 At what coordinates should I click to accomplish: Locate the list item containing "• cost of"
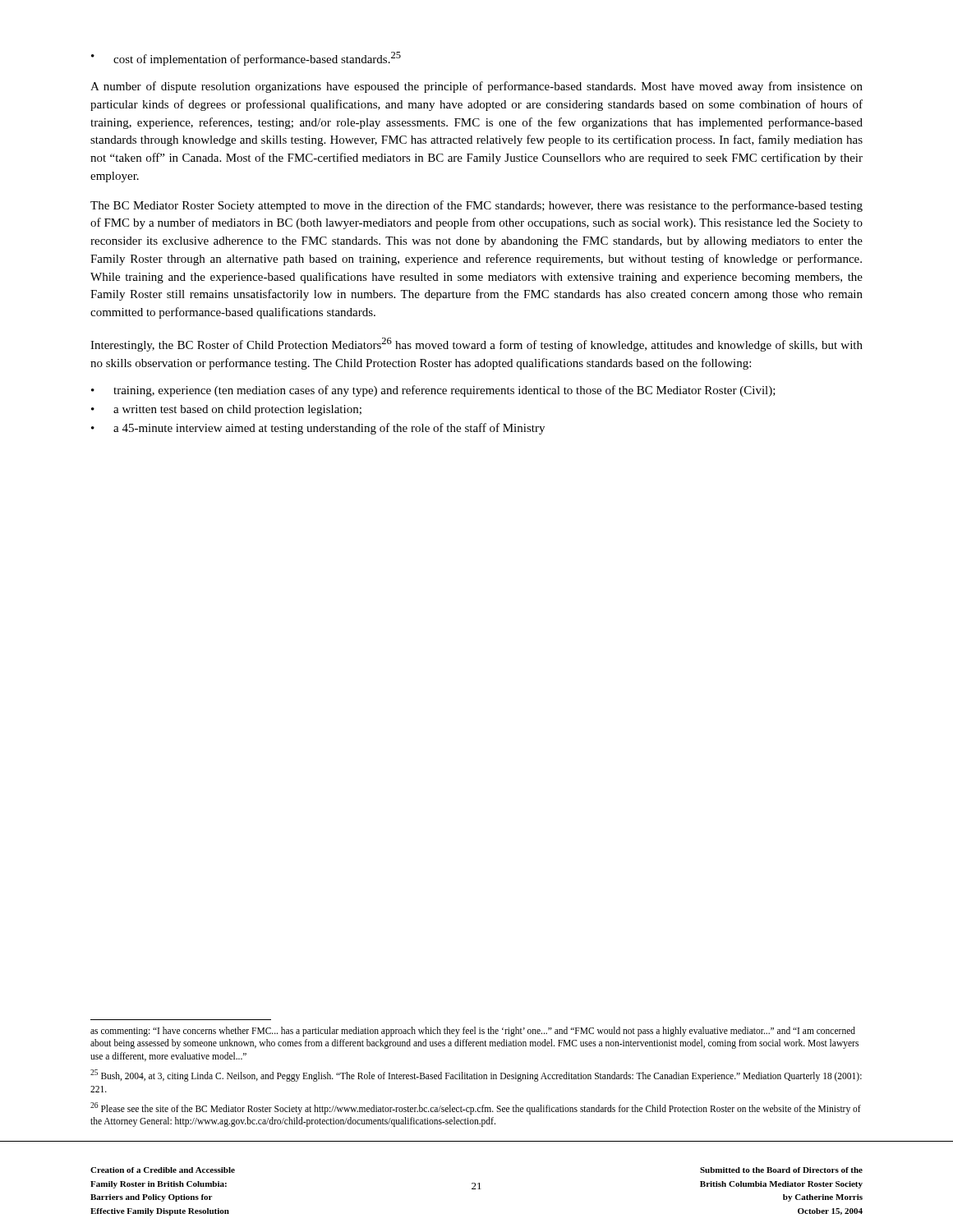point(246,59)
